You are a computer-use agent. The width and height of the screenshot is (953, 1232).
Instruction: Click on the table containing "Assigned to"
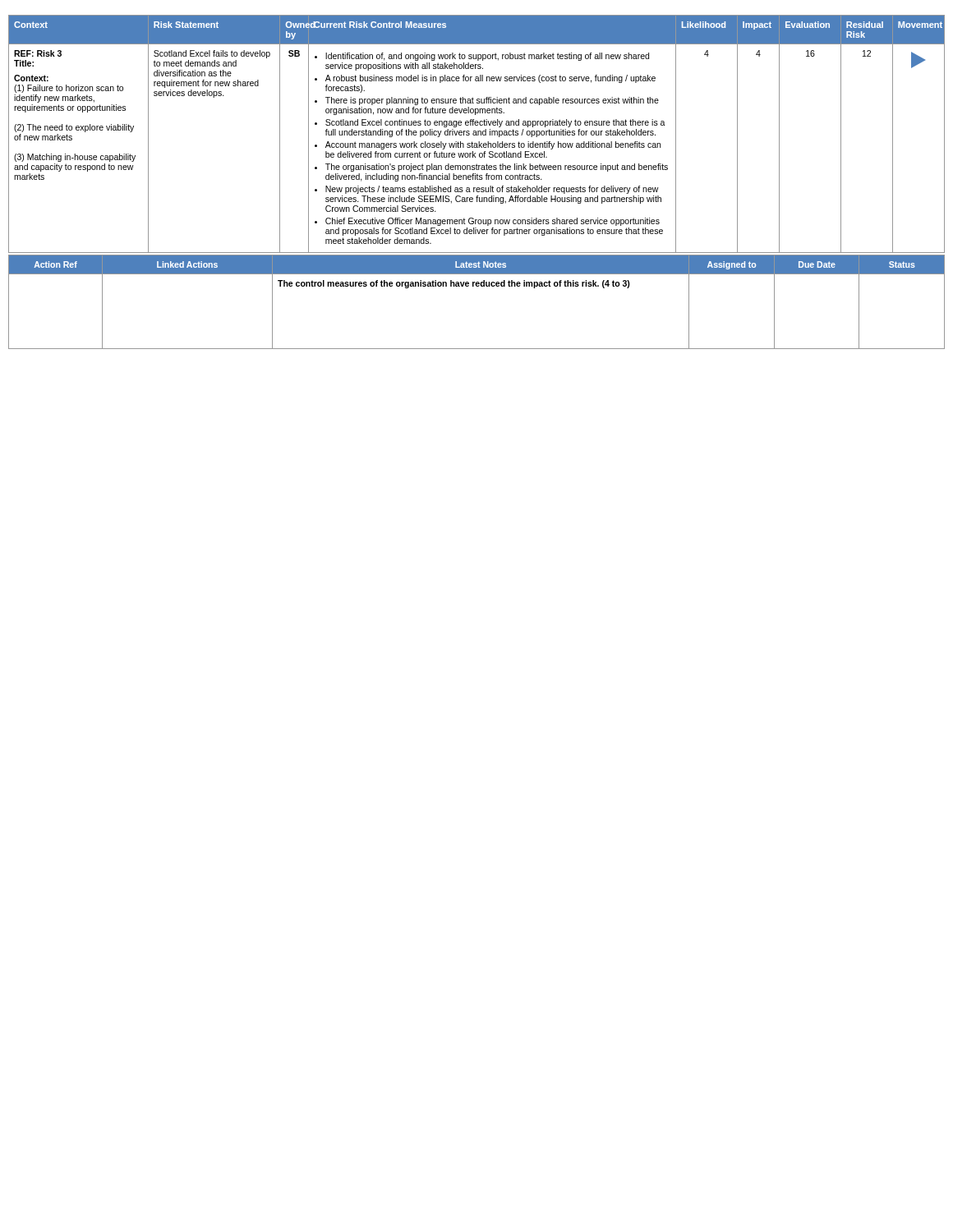pos(476,302)
